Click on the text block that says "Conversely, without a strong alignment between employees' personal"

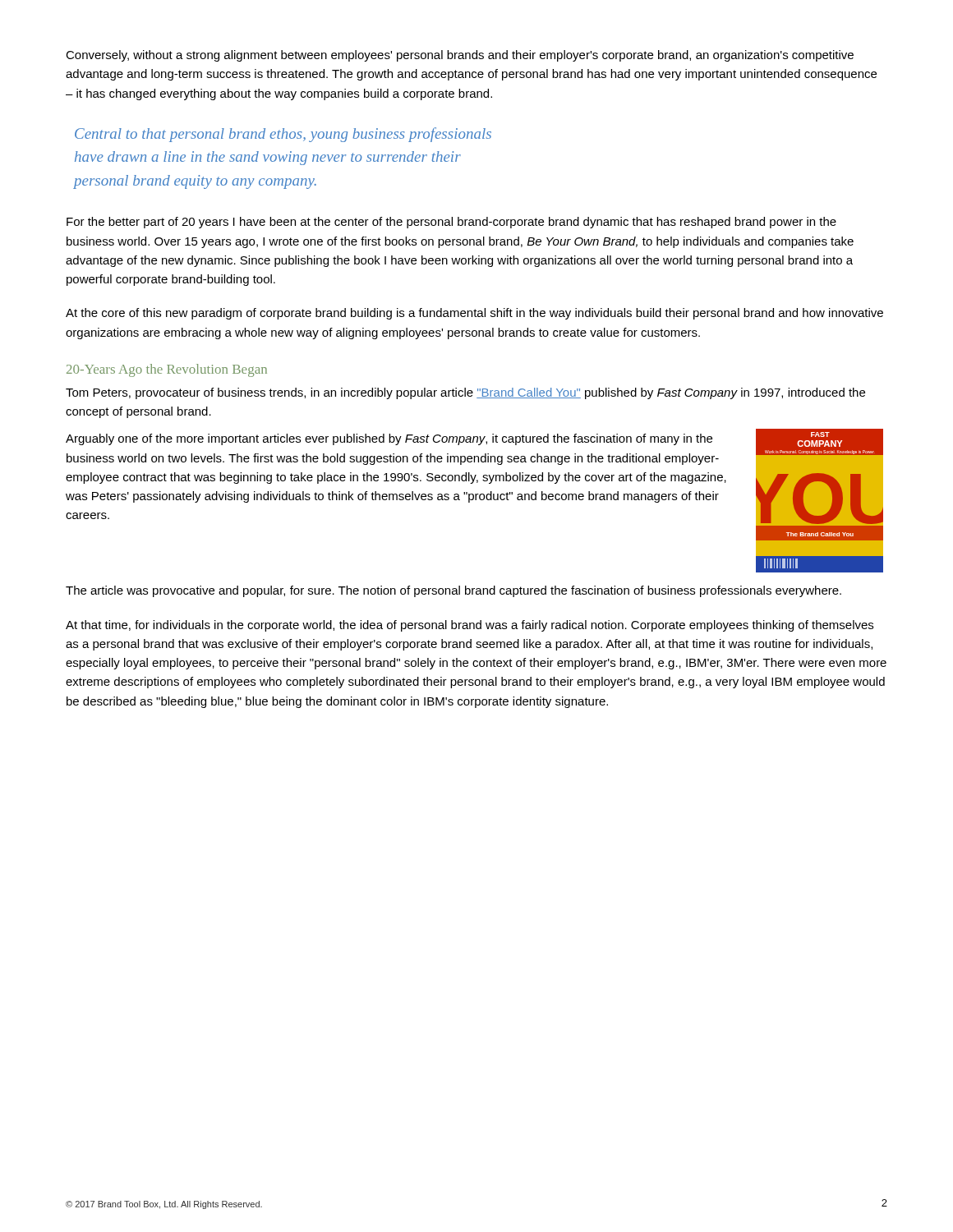point(472,74)
